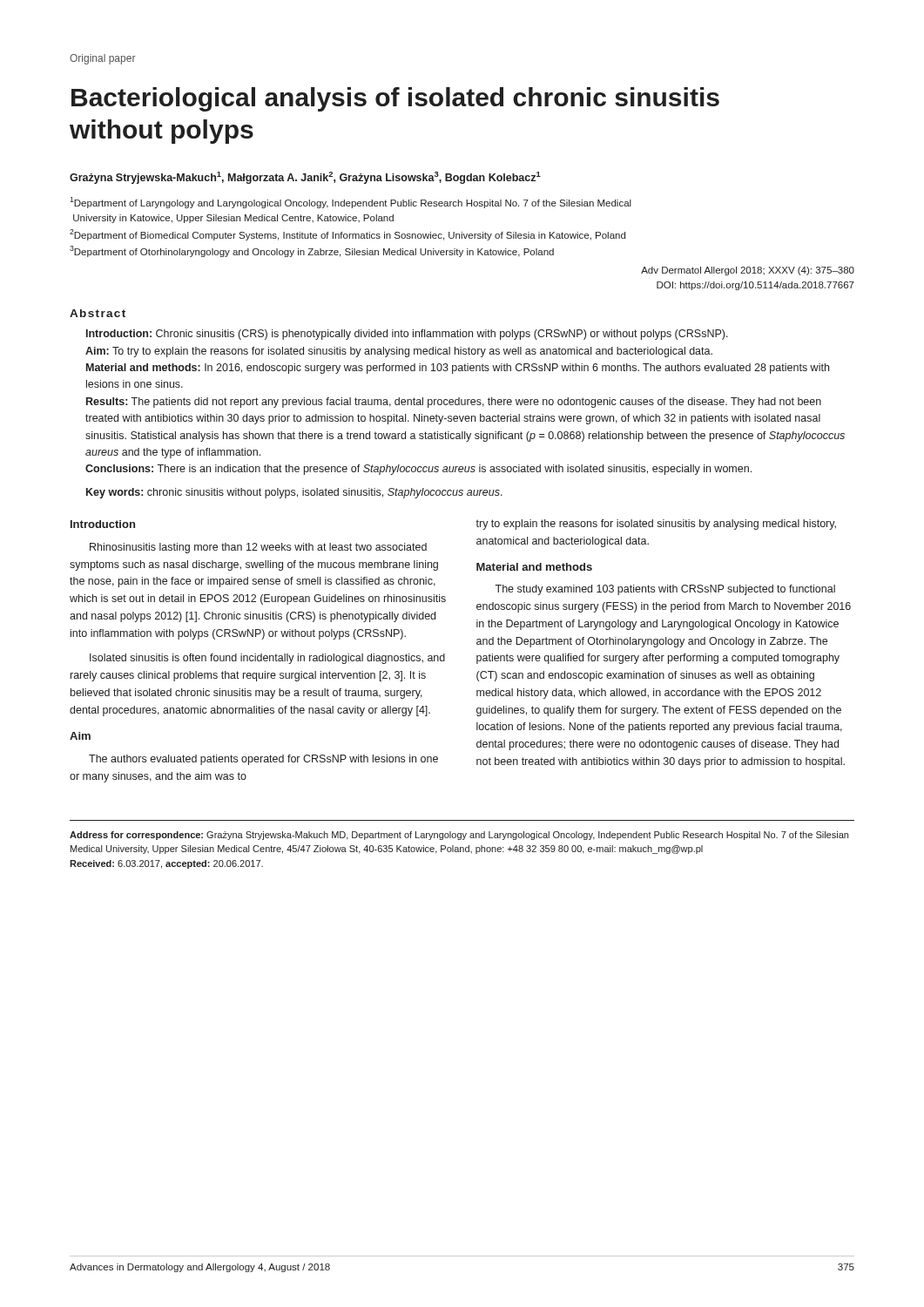Click on the text block with the text "Grażyna Stryjewska-Makuch1, Małgorzata"

click(x=305, y=177)
